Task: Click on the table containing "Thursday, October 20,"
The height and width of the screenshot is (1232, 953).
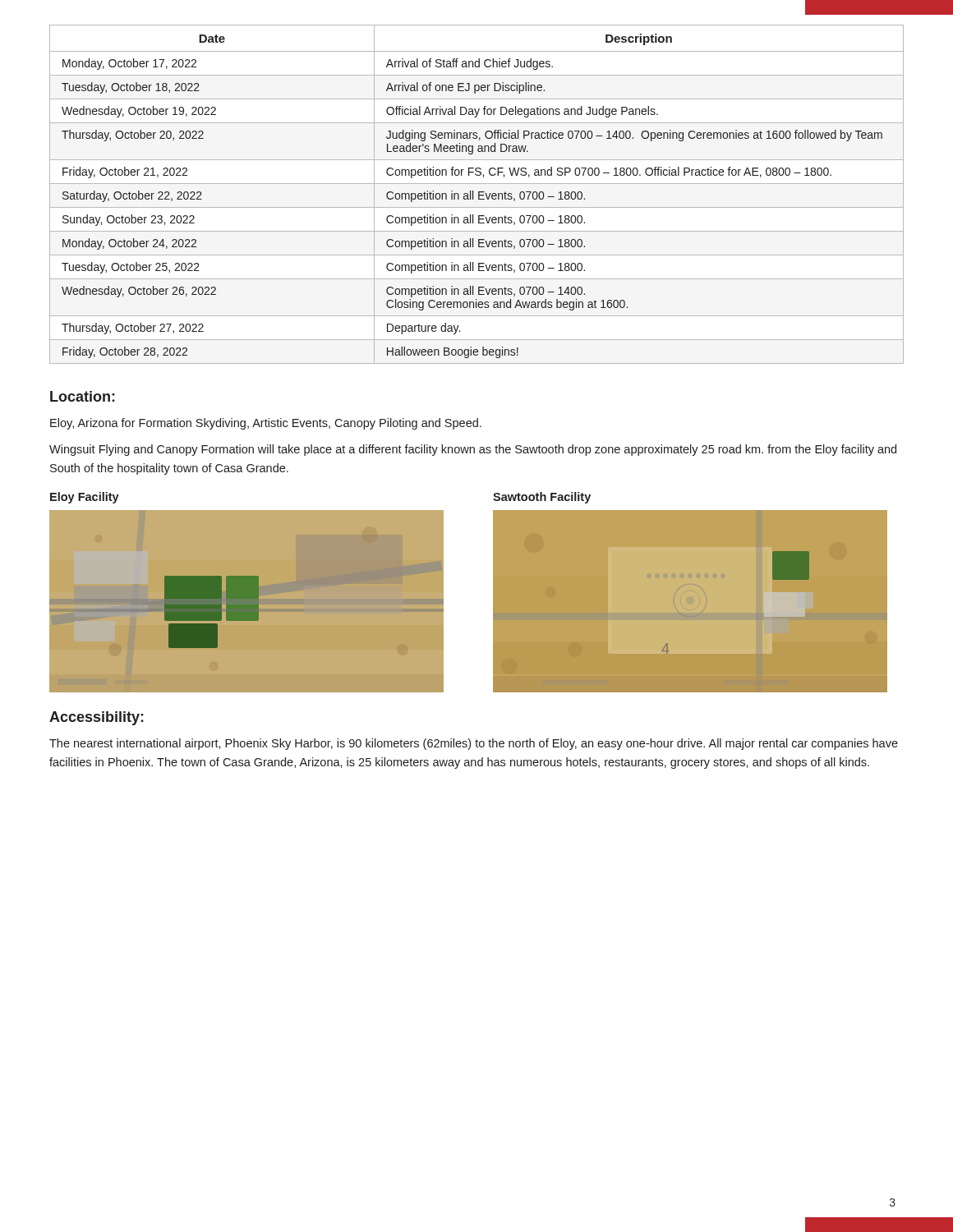Action: click(476, 194)
